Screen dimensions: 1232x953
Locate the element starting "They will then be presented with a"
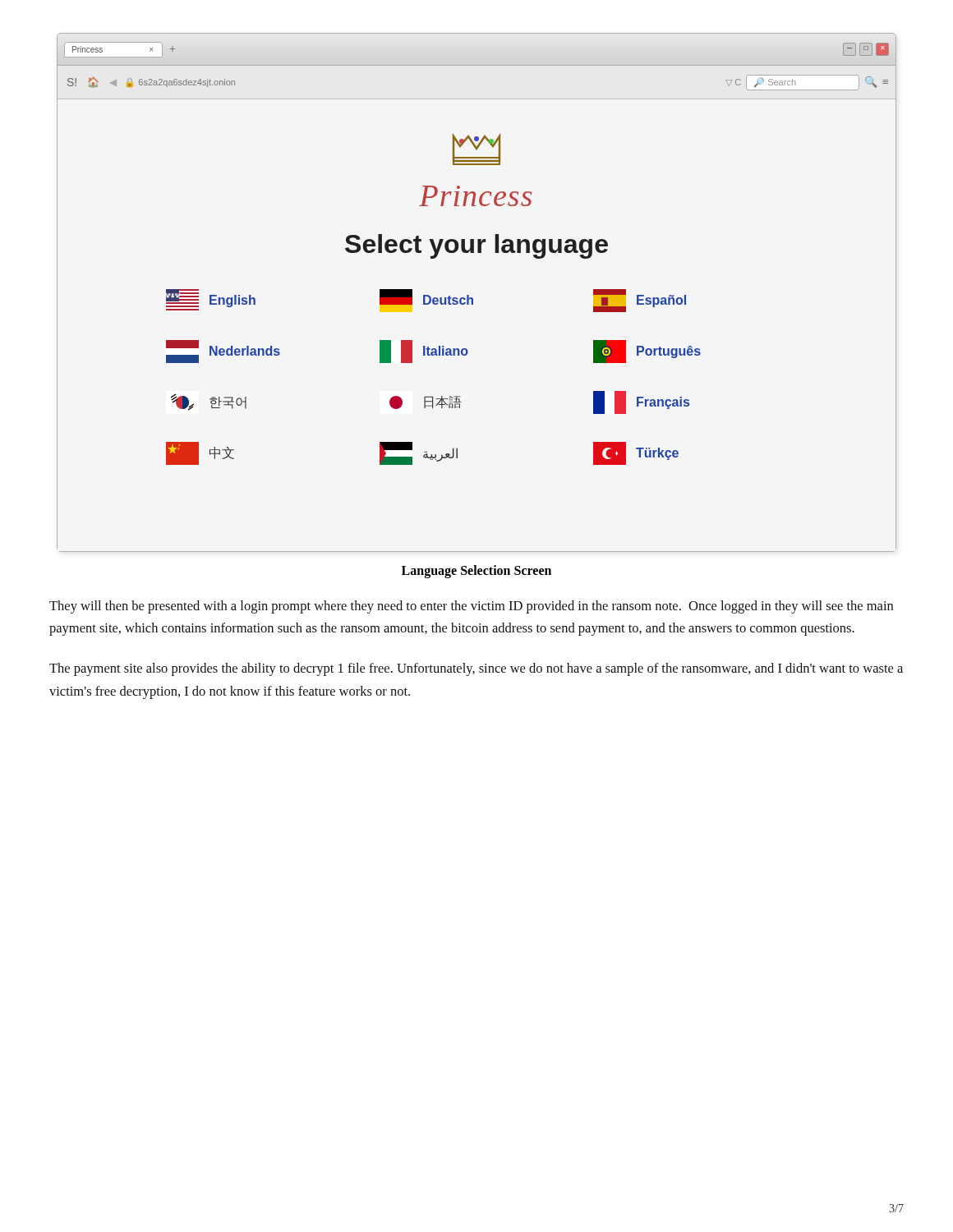coord(471,617)
